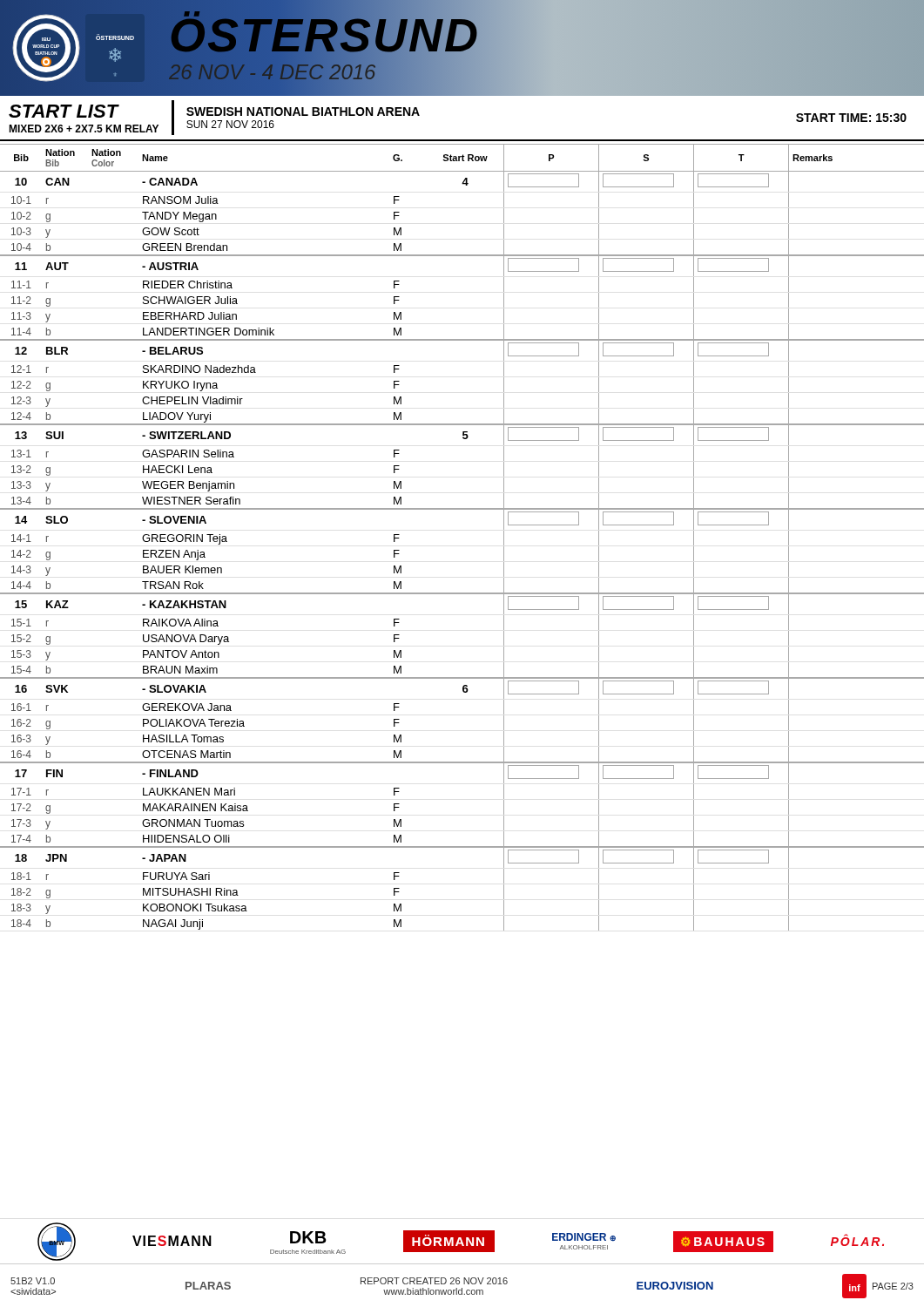Locate the title

324,48
